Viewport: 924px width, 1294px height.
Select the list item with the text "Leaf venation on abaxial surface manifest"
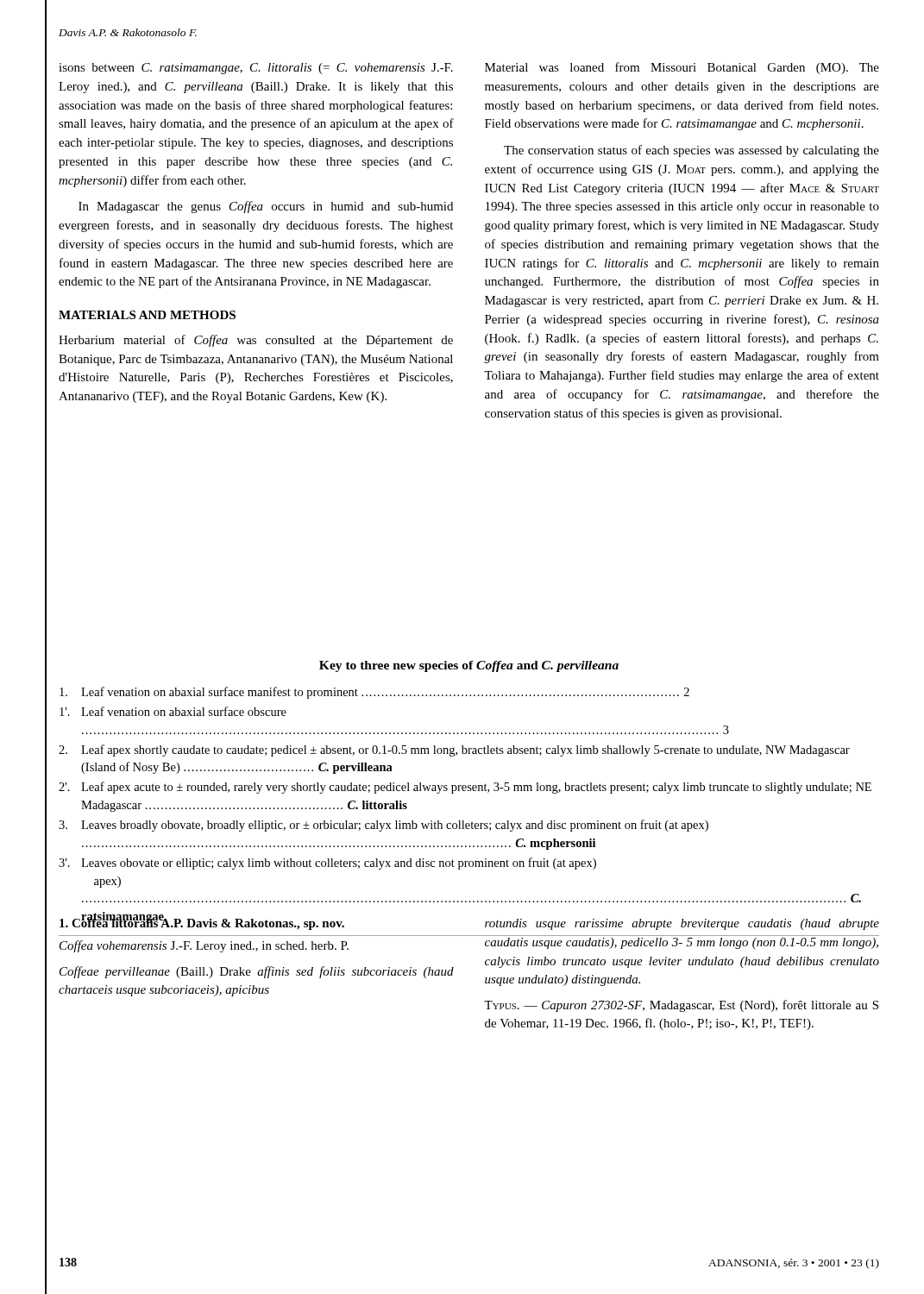pos(469,692)
